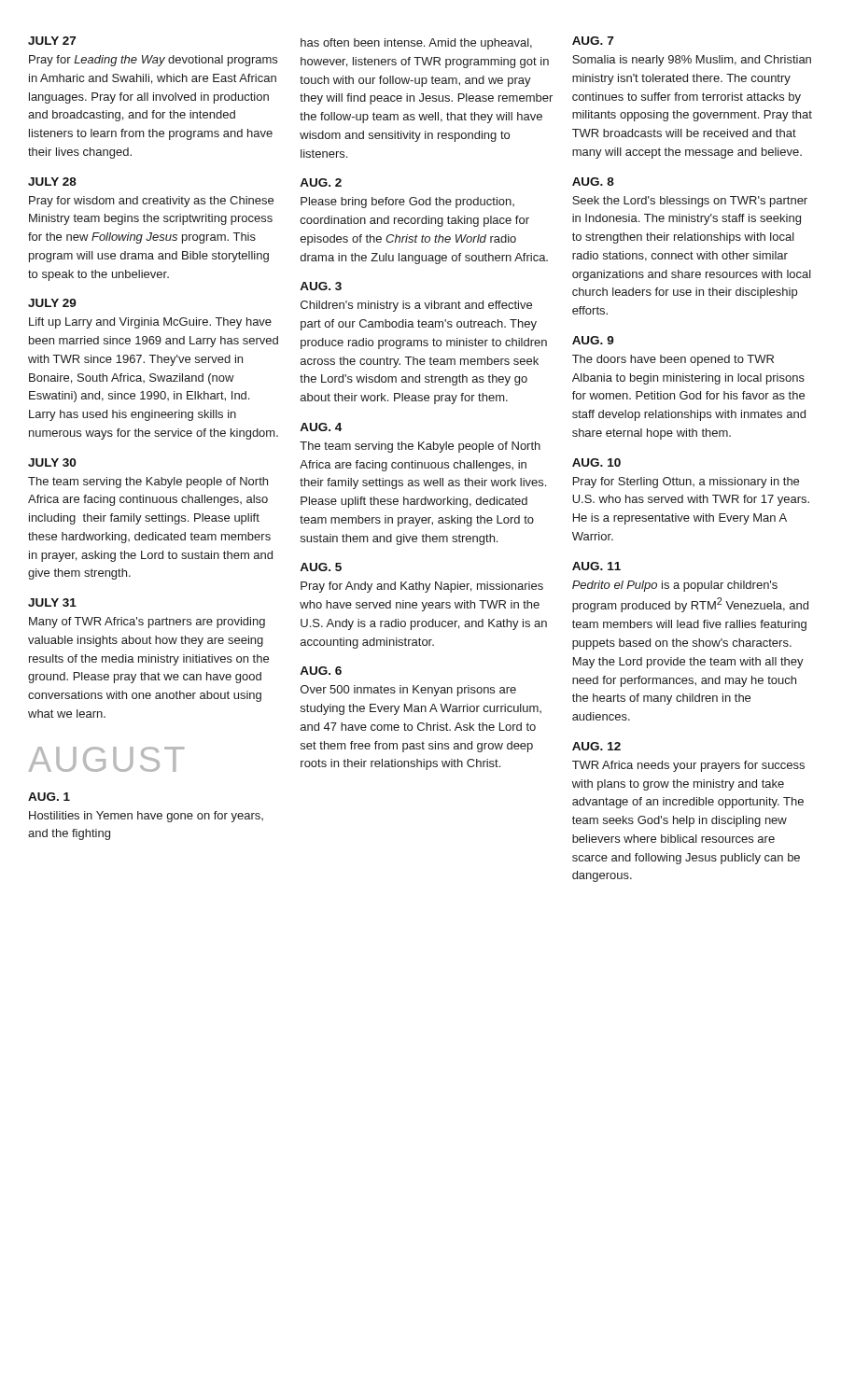Screen dimensions: 1400x841
Task: Point to the block beginning "Many of TWR Africa's partners"
Action: (x=149, y=667)
